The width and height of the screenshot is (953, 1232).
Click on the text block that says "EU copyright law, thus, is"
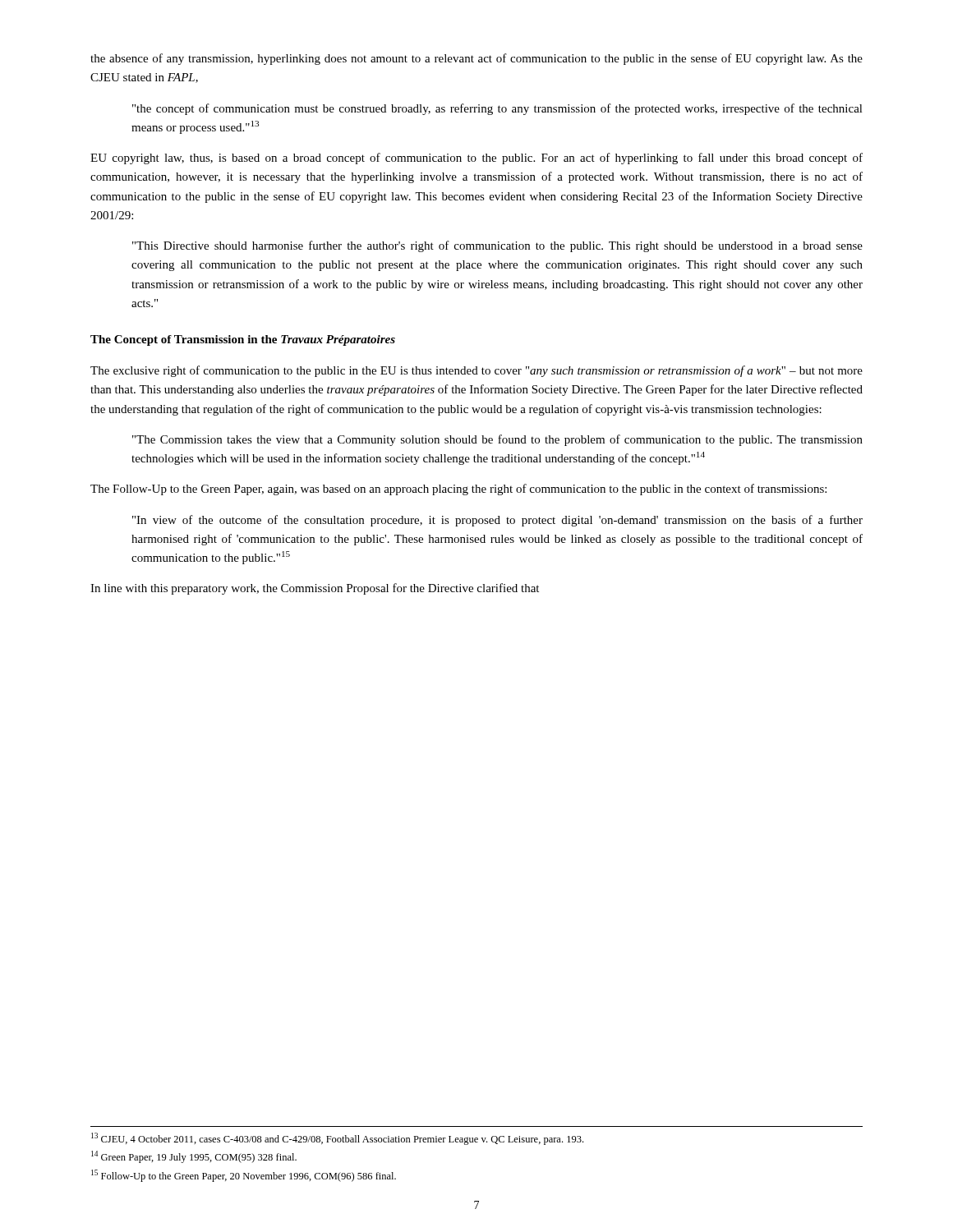[x=476, y=187]
